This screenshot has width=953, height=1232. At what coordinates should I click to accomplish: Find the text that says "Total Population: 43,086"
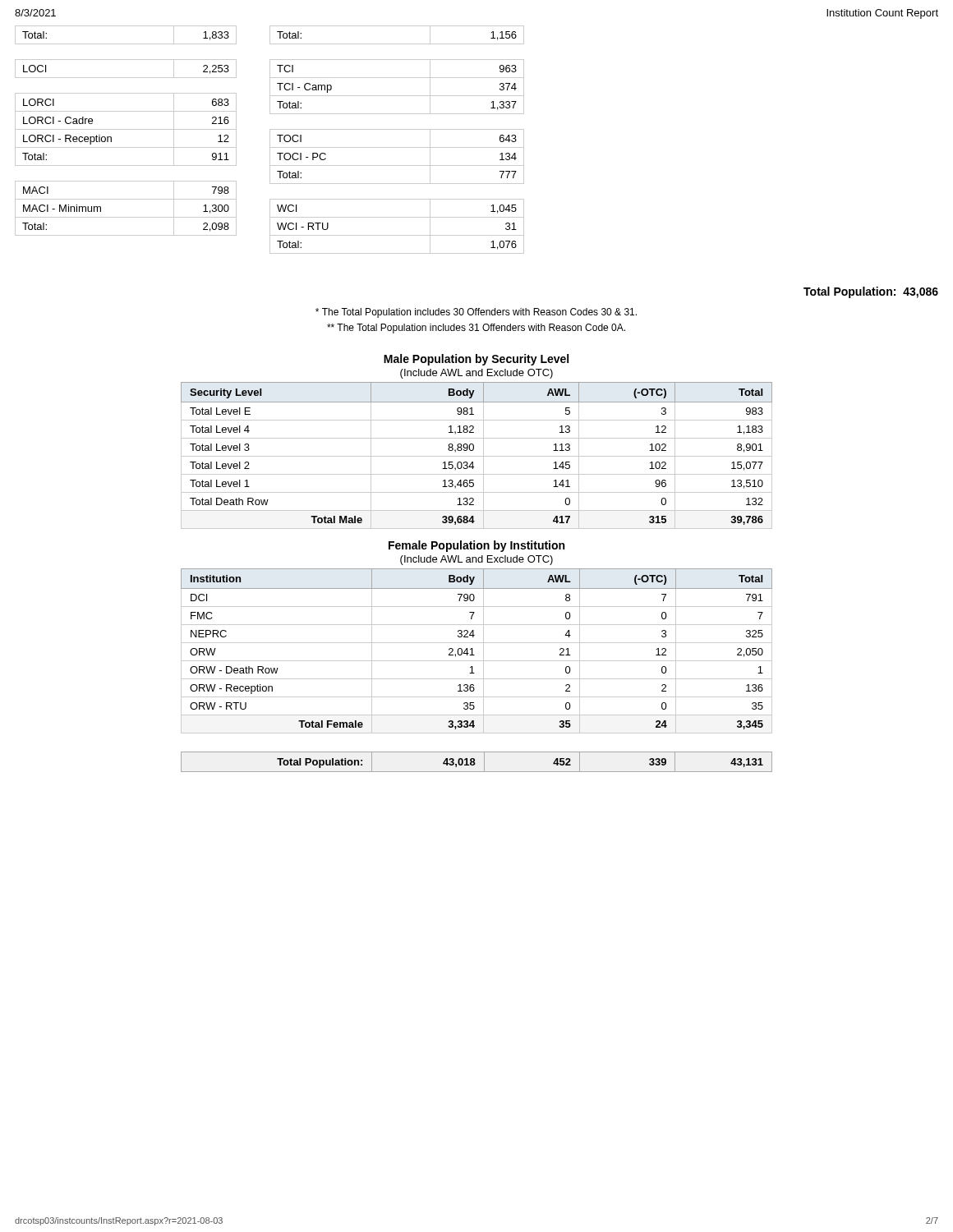[x=871, y=292]
